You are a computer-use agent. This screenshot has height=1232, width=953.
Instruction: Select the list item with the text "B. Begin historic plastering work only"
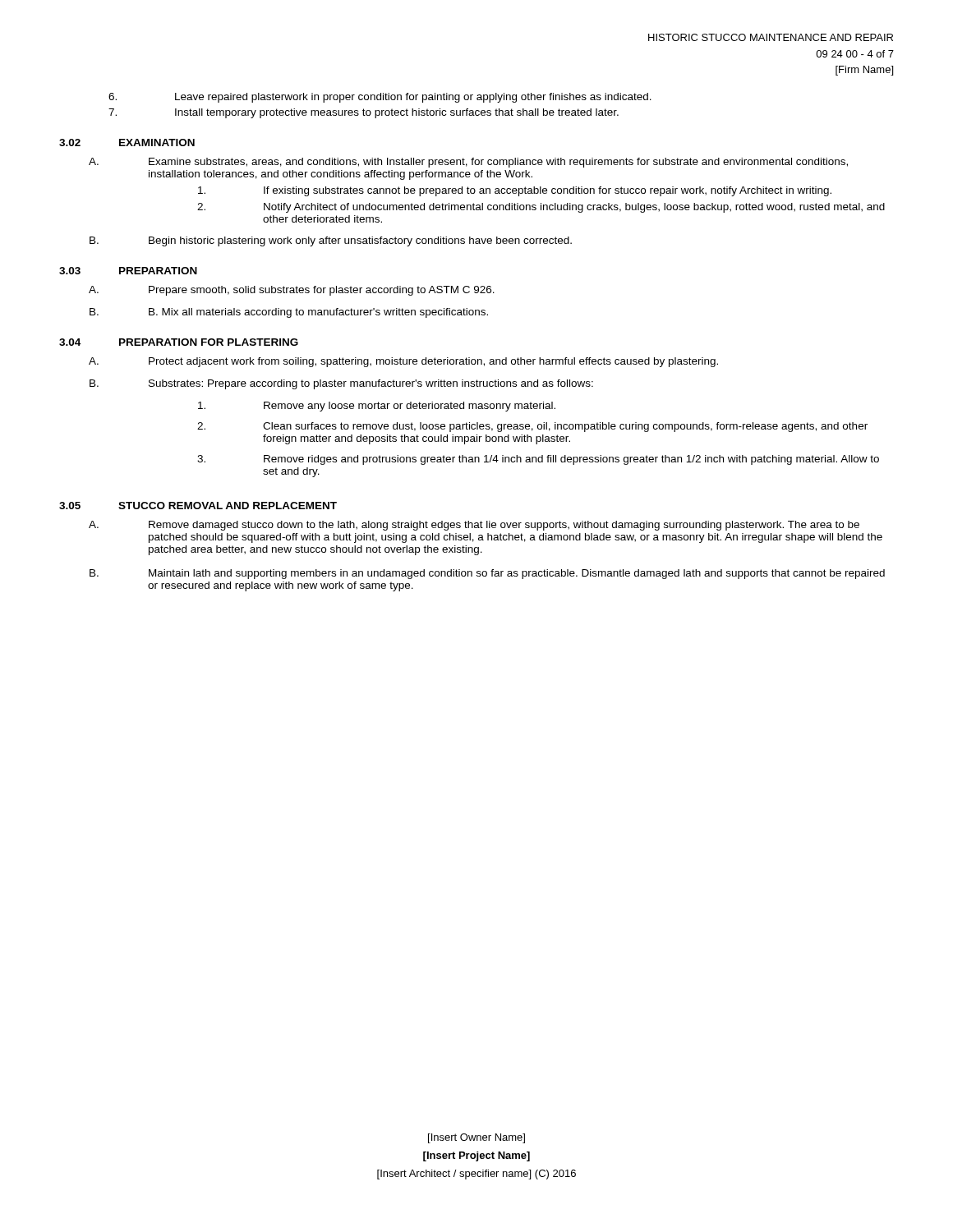point(476,240)
